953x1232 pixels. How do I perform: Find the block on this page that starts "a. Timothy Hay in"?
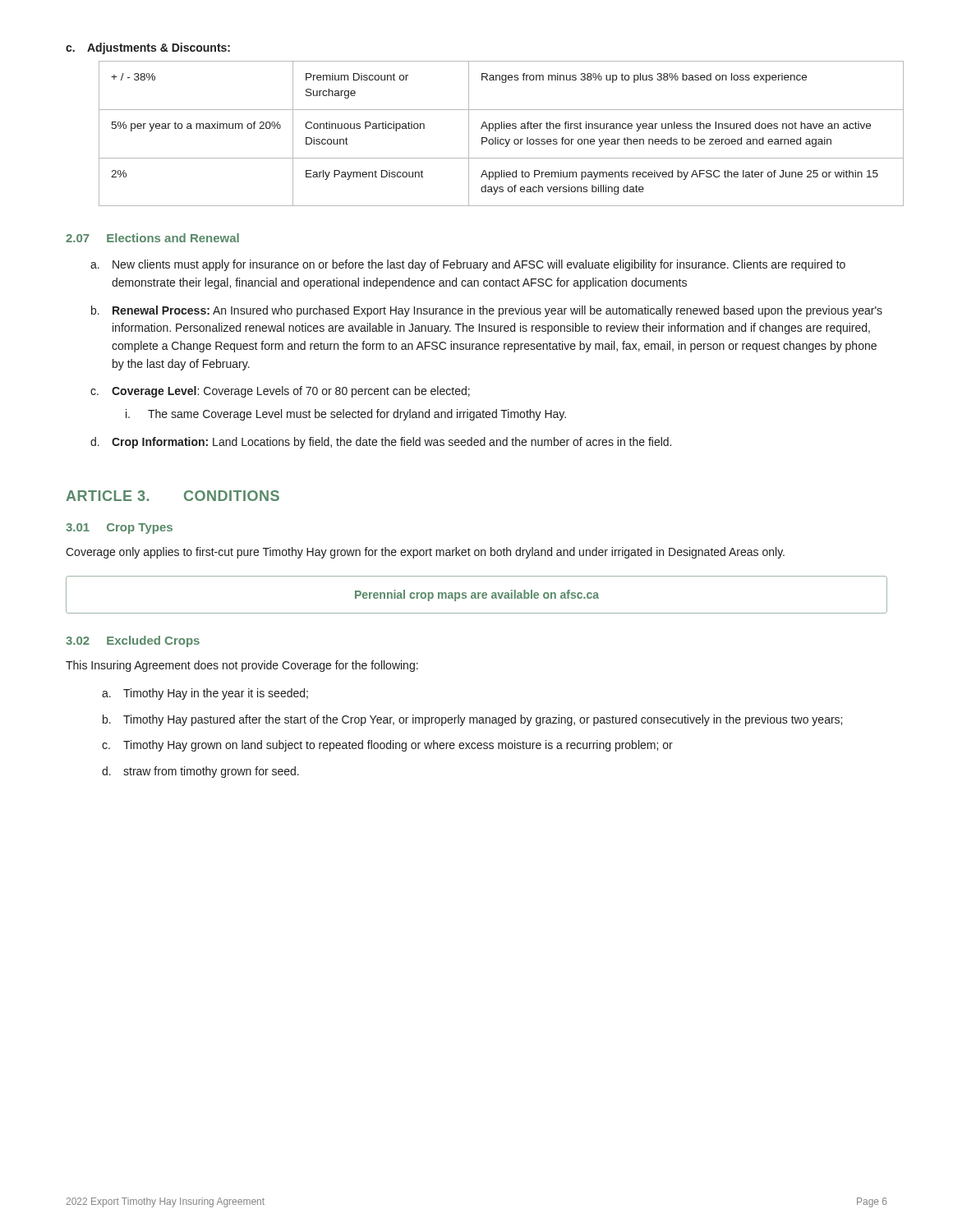click(205, 694)
